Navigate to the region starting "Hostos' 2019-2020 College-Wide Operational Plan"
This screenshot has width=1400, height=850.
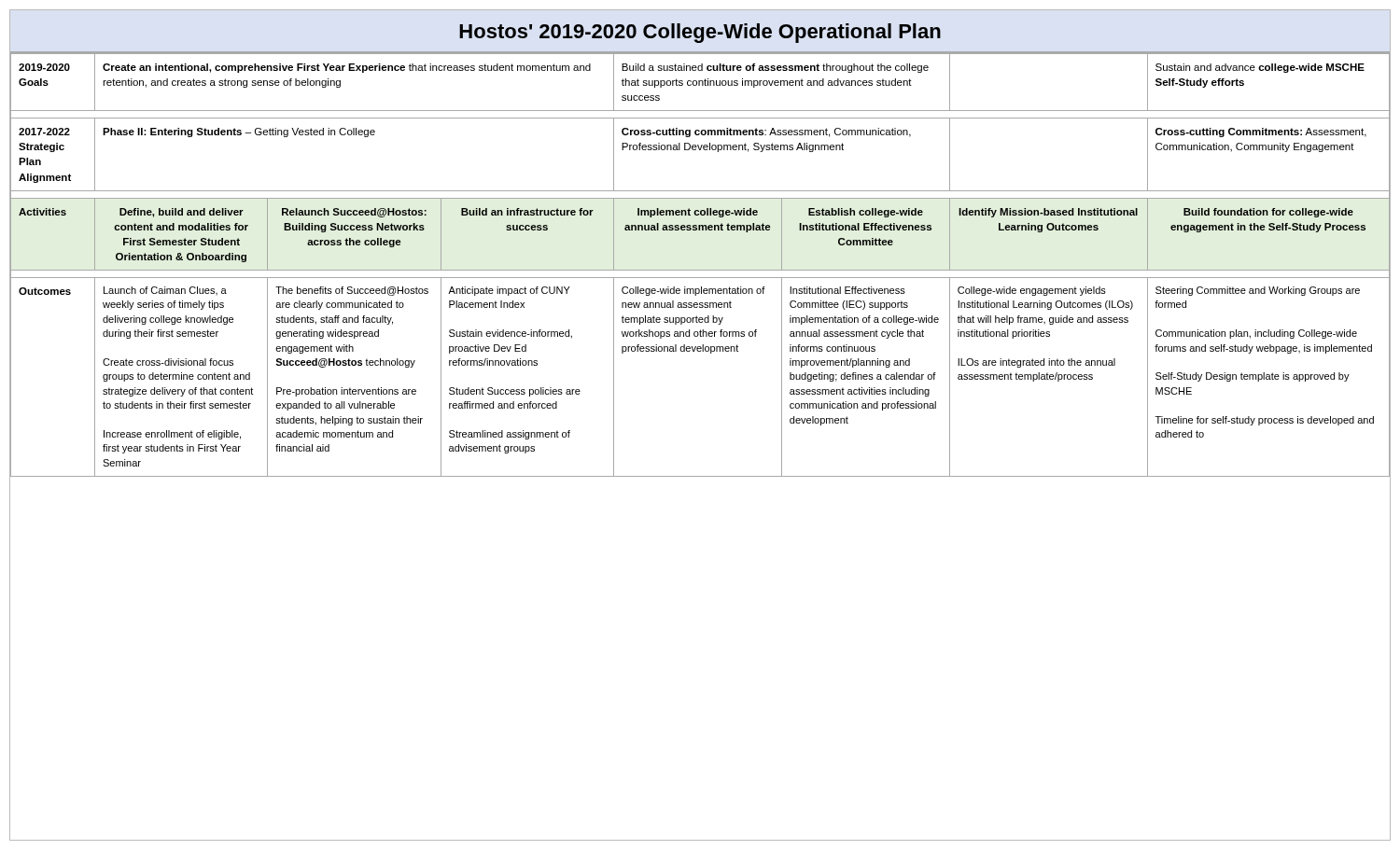click(x=700, y=31)
